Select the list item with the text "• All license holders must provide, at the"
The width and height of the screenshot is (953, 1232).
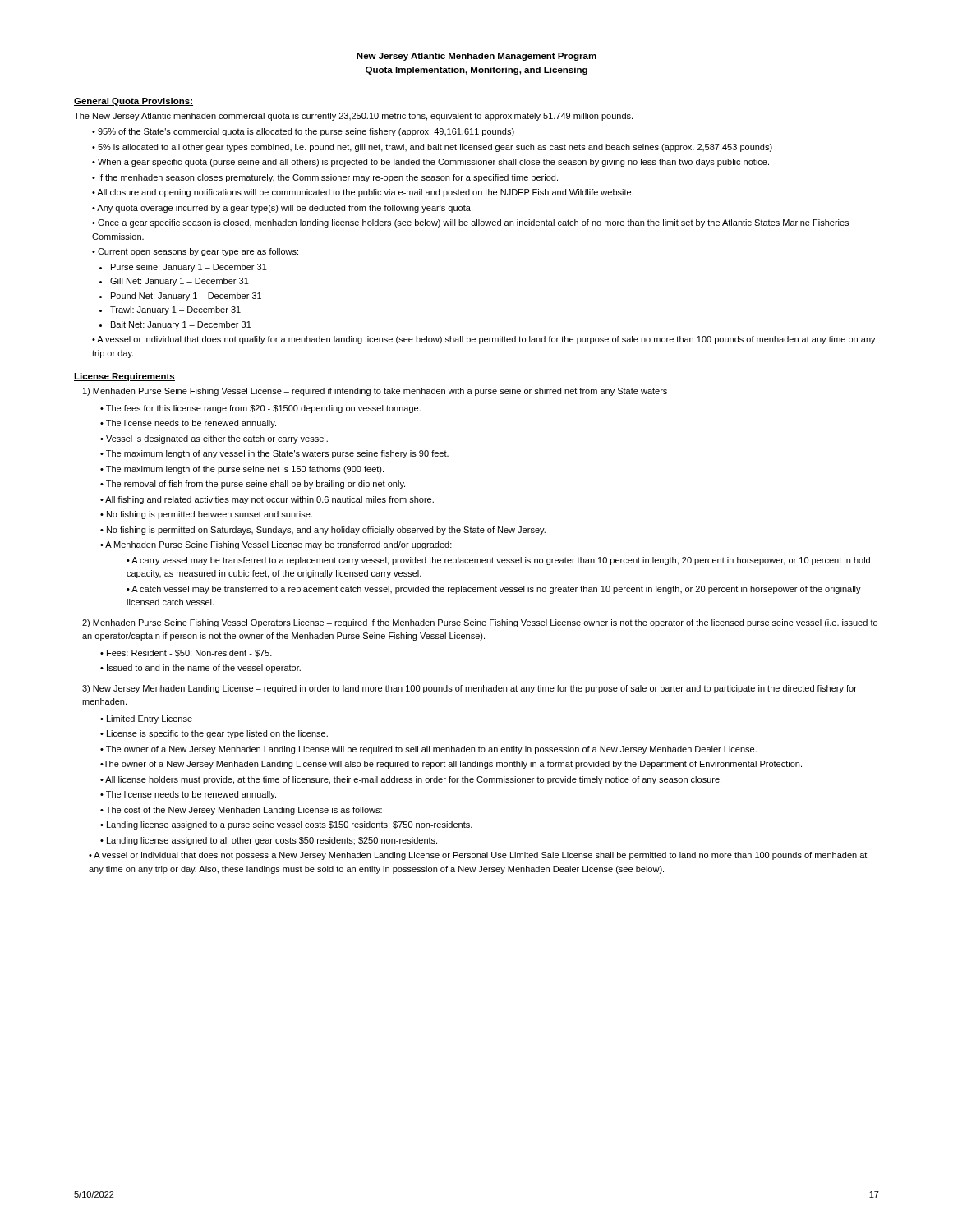(x=411, y=779)
